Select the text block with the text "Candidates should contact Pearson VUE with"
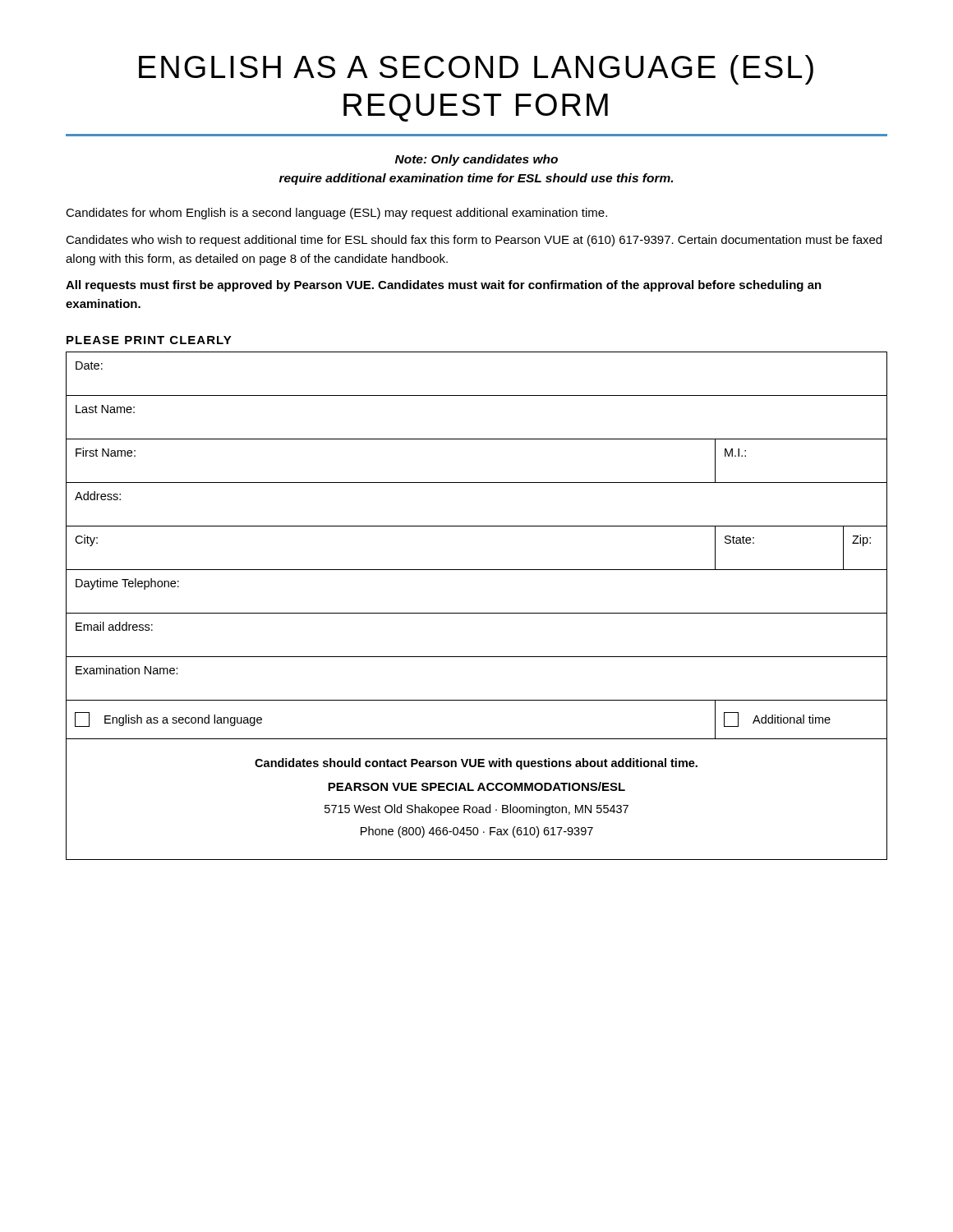The width and height of the screenshot is (953, 1232). (x=476, y=798)
